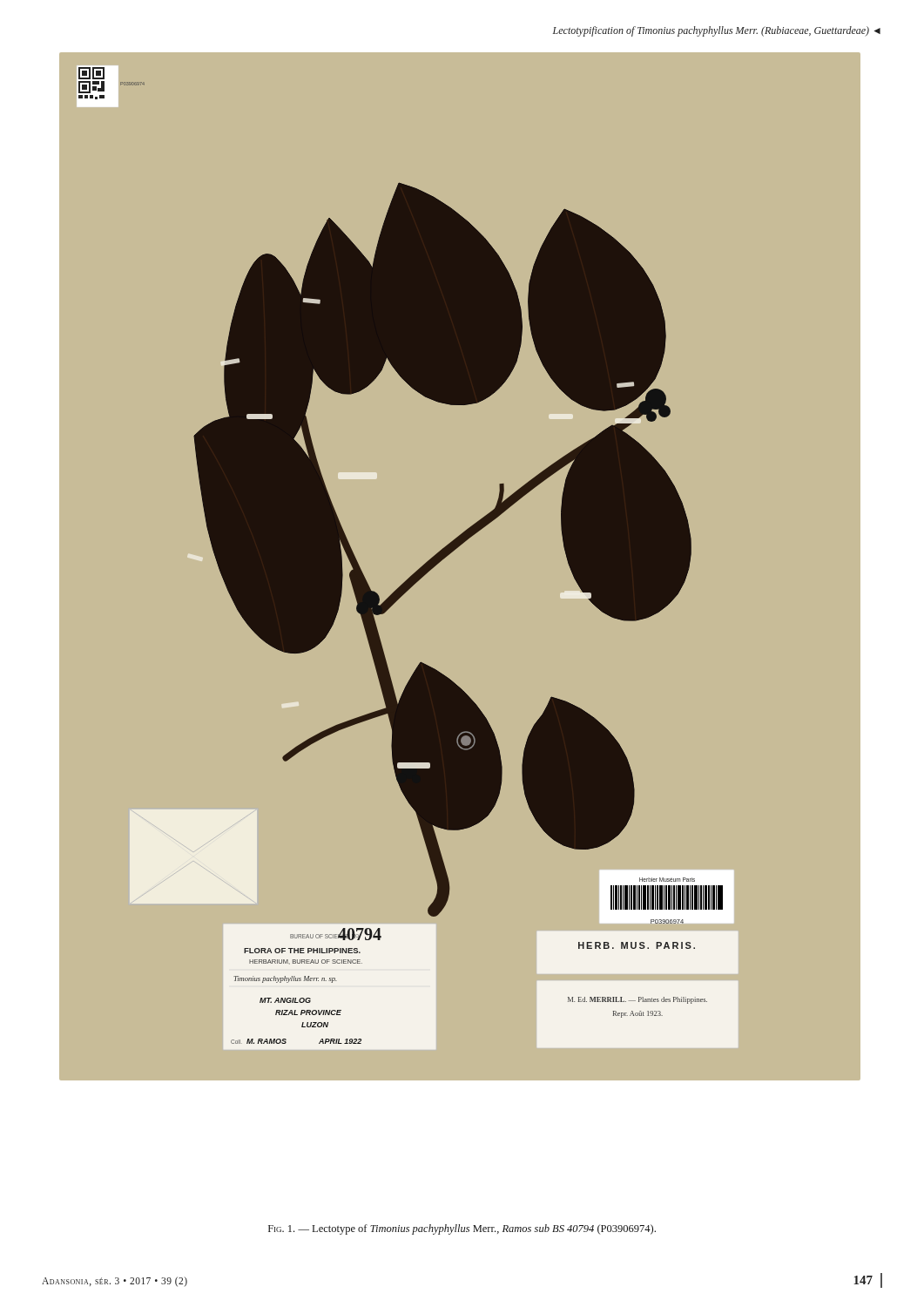Viewport: 924px width, 1307px height.
Task: Select the passage starting "Fig. 1. — Lectotype of Timonius"
Action: tap(462, 1229)
